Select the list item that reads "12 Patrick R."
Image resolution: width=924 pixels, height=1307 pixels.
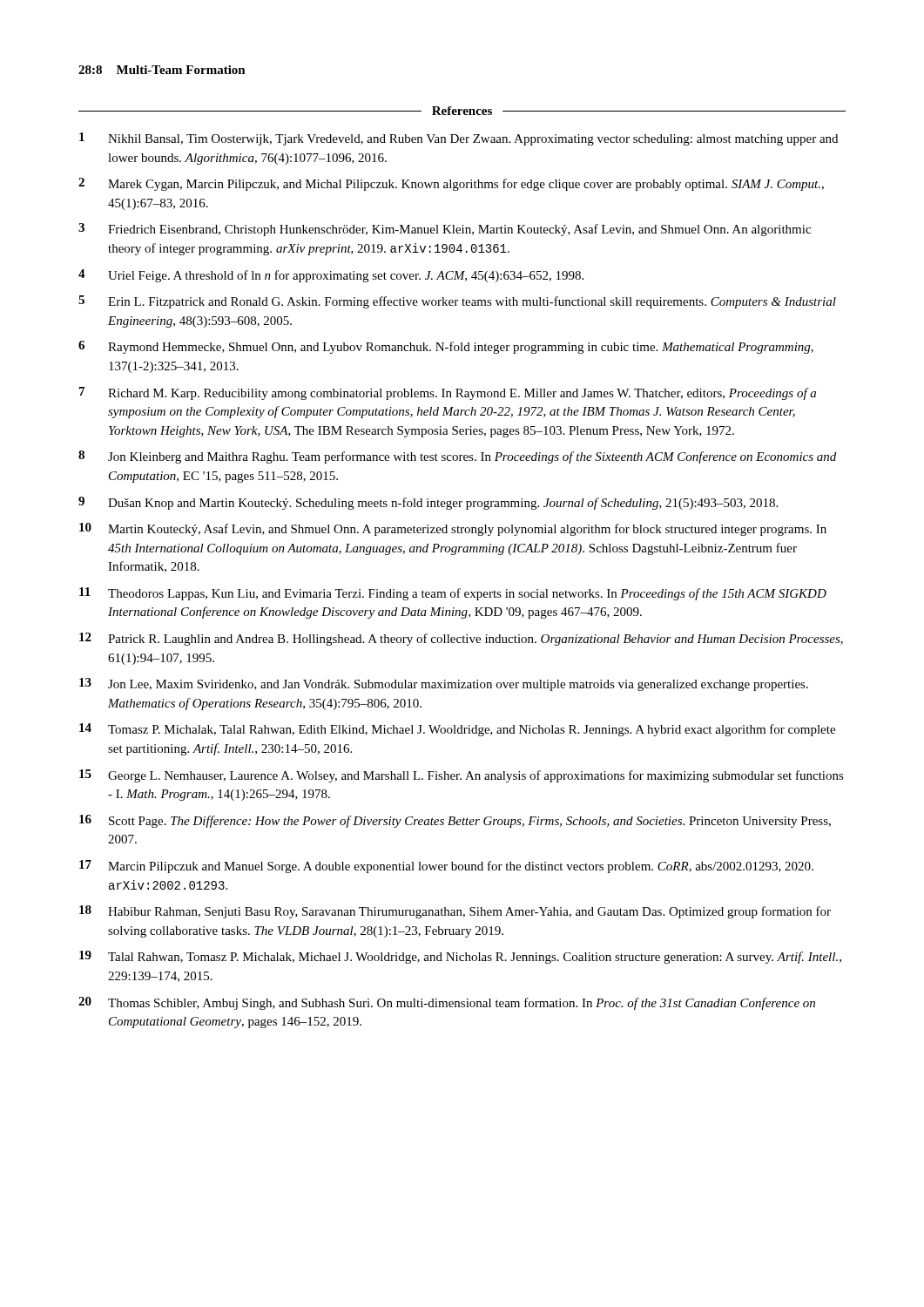(x=462, y=649)
